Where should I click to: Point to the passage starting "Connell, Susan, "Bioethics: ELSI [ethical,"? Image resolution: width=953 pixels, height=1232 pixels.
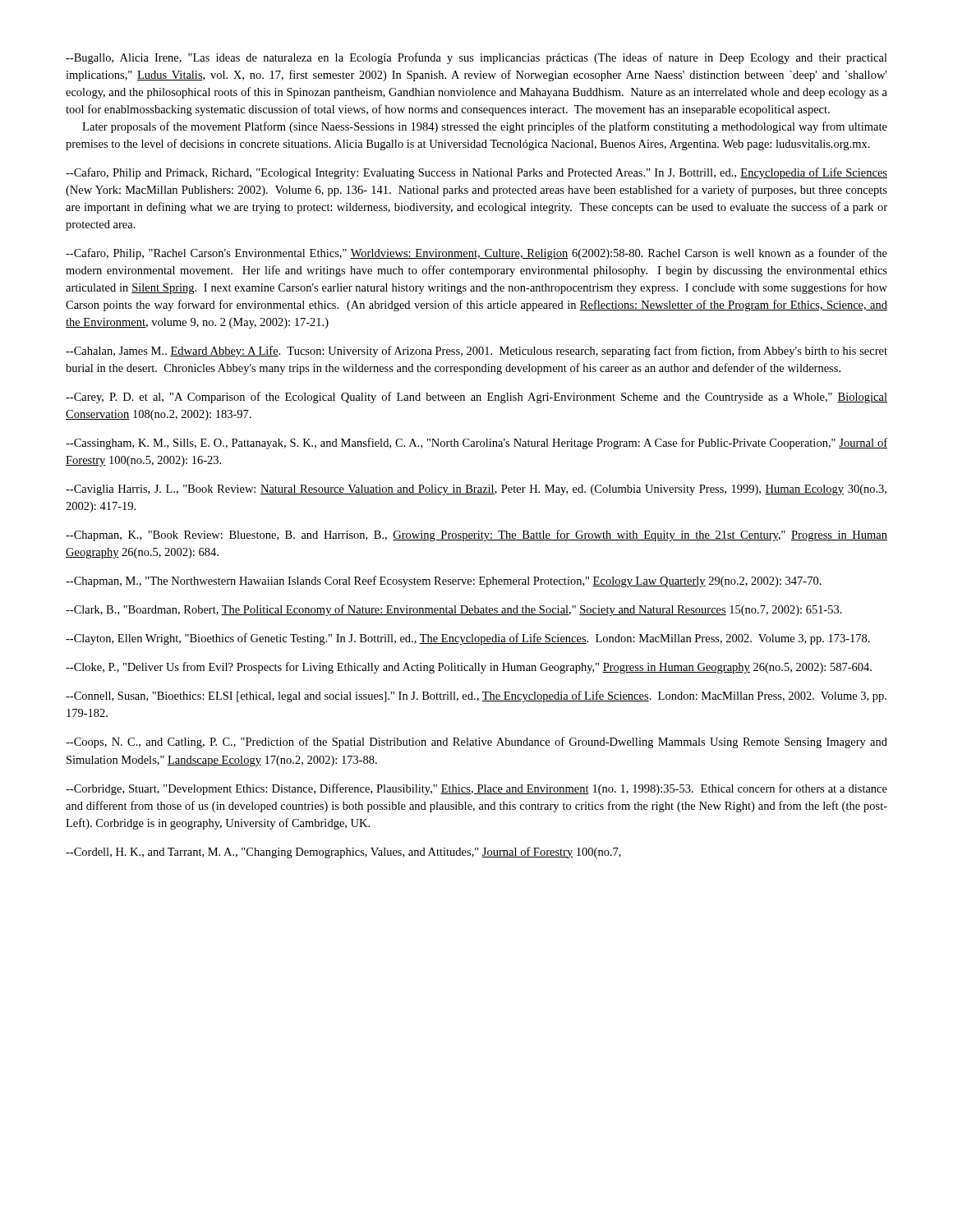(x=476, y=705)
